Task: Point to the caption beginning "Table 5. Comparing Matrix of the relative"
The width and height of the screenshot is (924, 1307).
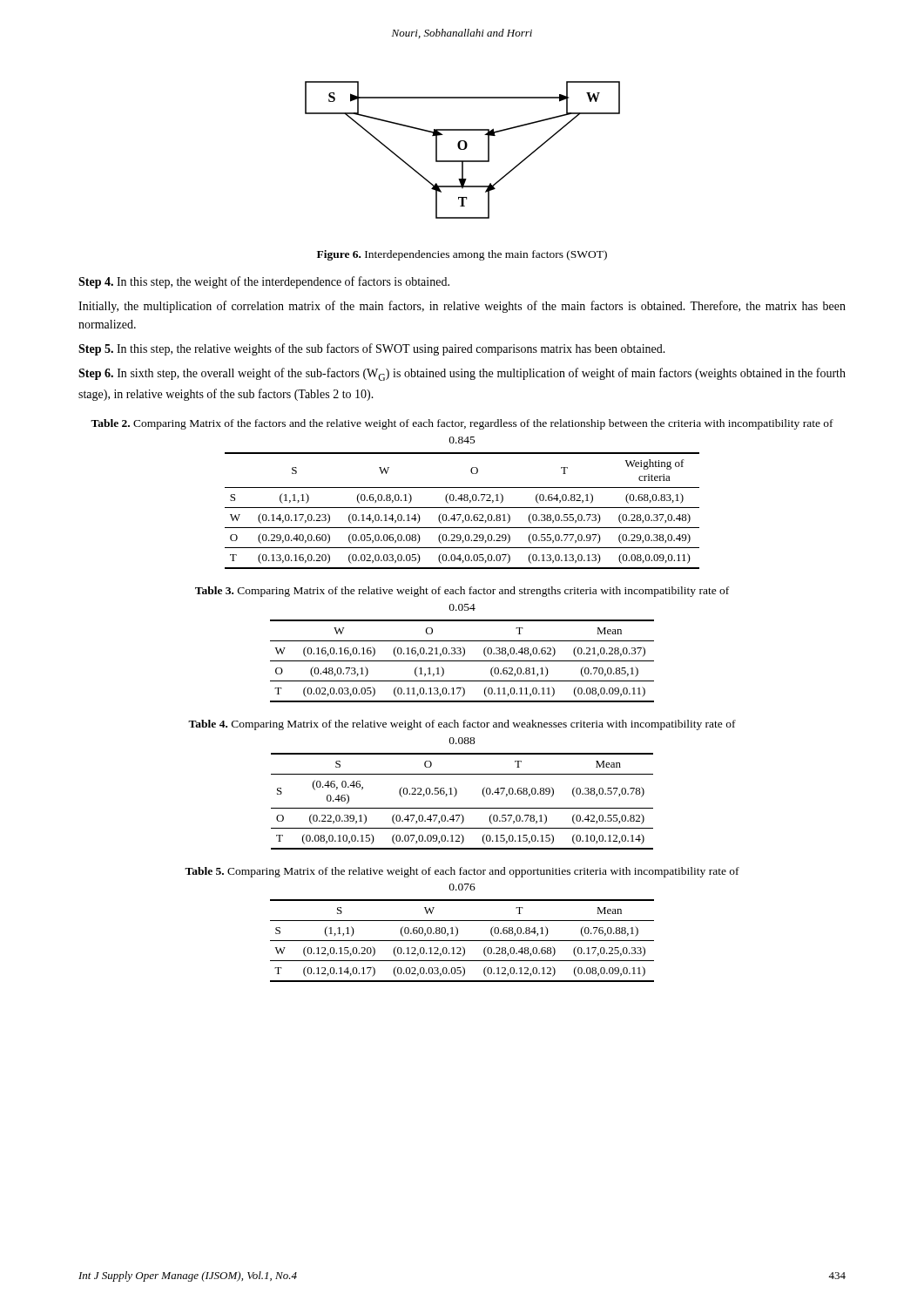Action: [462, 879]
